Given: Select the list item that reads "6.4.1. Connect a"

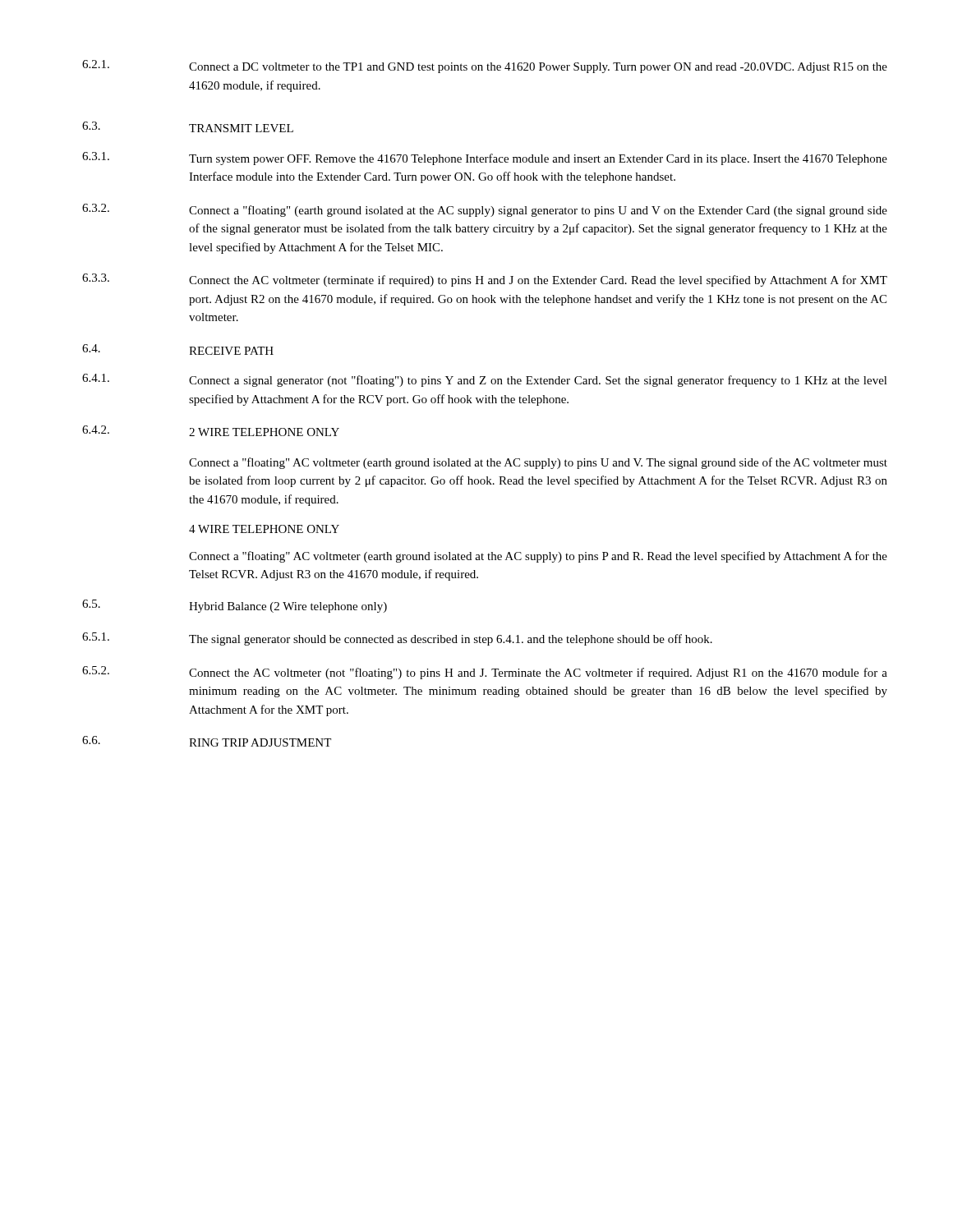Looking at the screenshot, I should (485, 390).
